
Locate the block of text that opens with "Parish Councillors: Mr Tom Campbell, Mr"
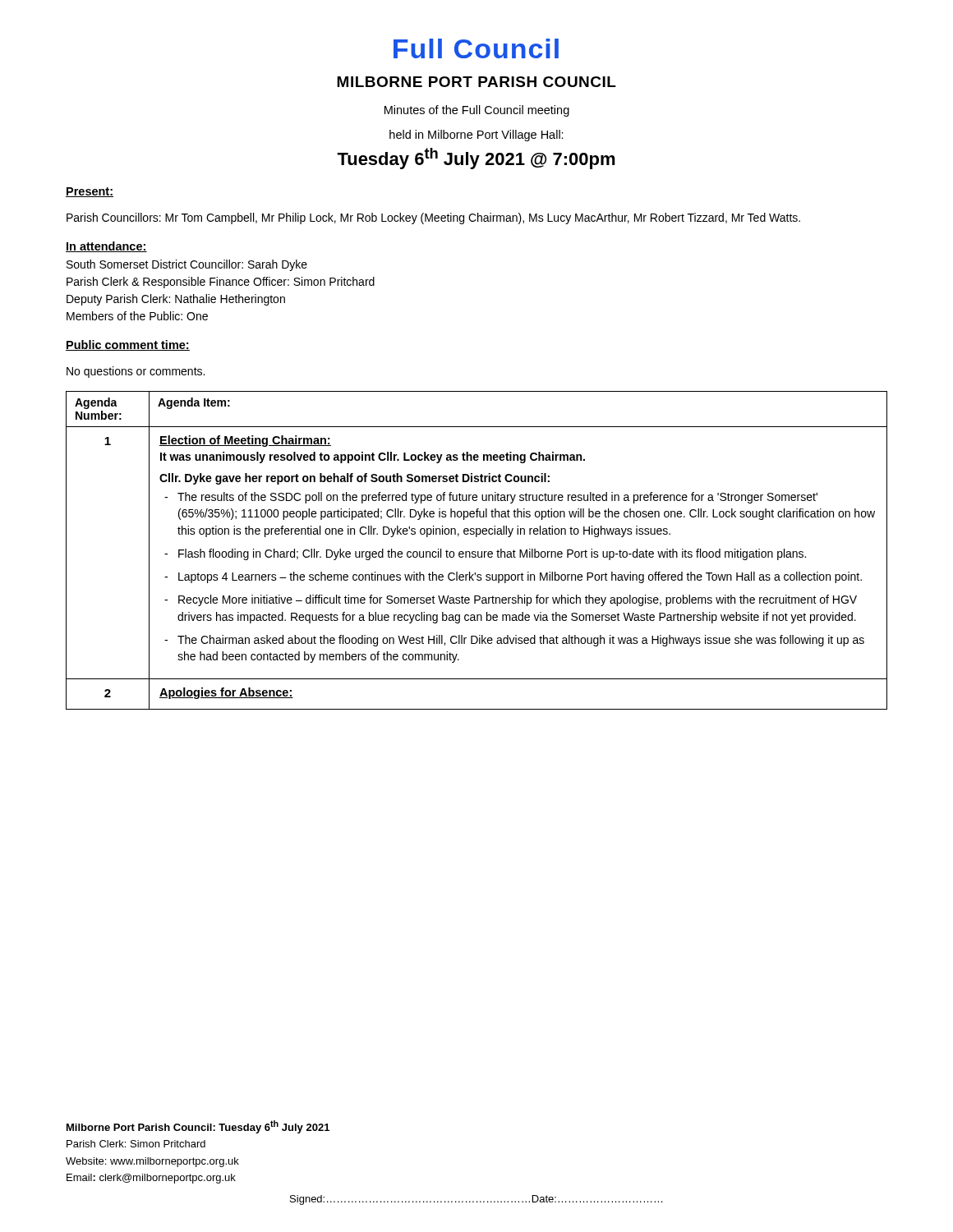tap(476, 218)
